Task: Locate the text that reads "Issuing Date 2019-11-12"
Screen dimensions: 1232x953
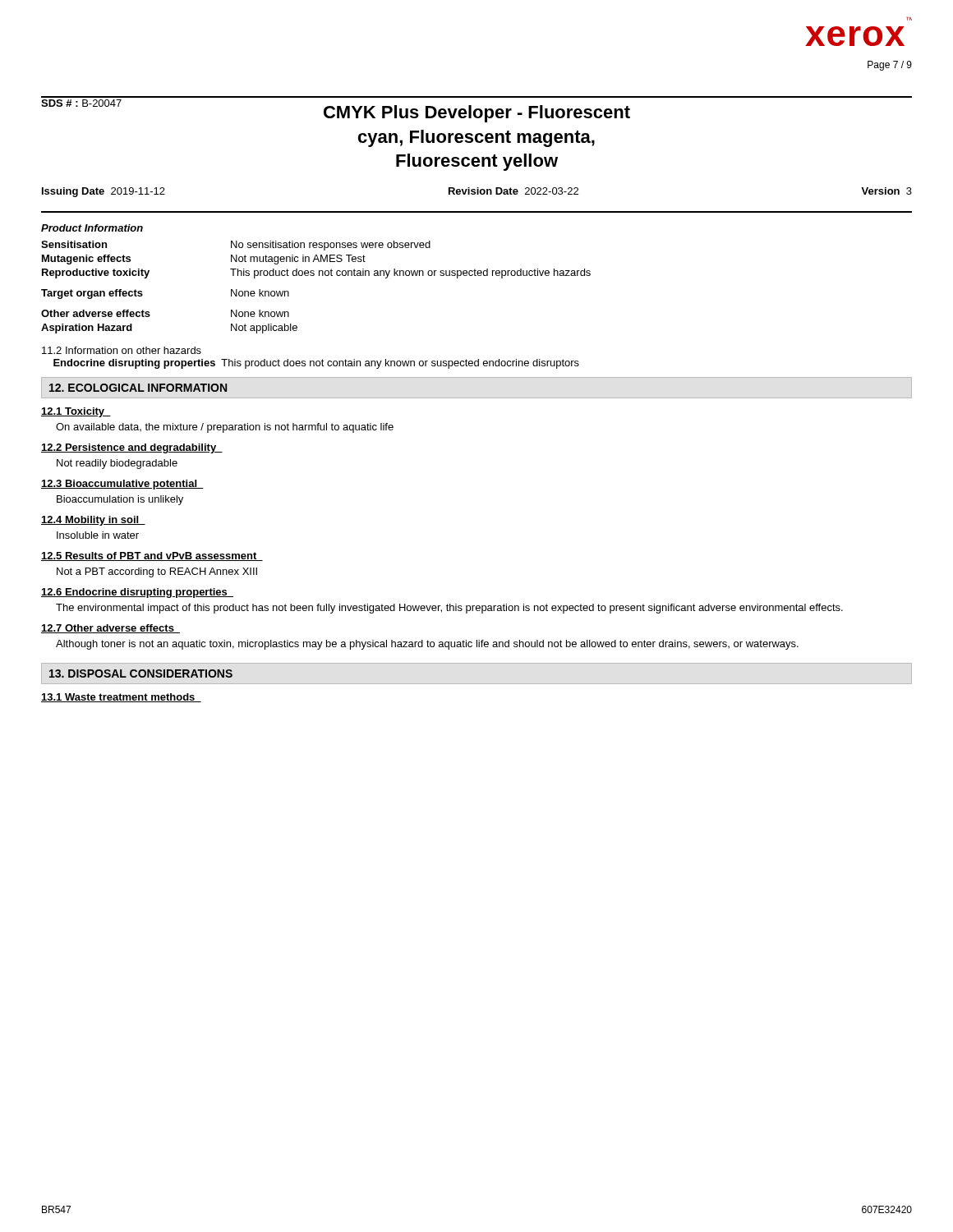Action: click(103, 191)
